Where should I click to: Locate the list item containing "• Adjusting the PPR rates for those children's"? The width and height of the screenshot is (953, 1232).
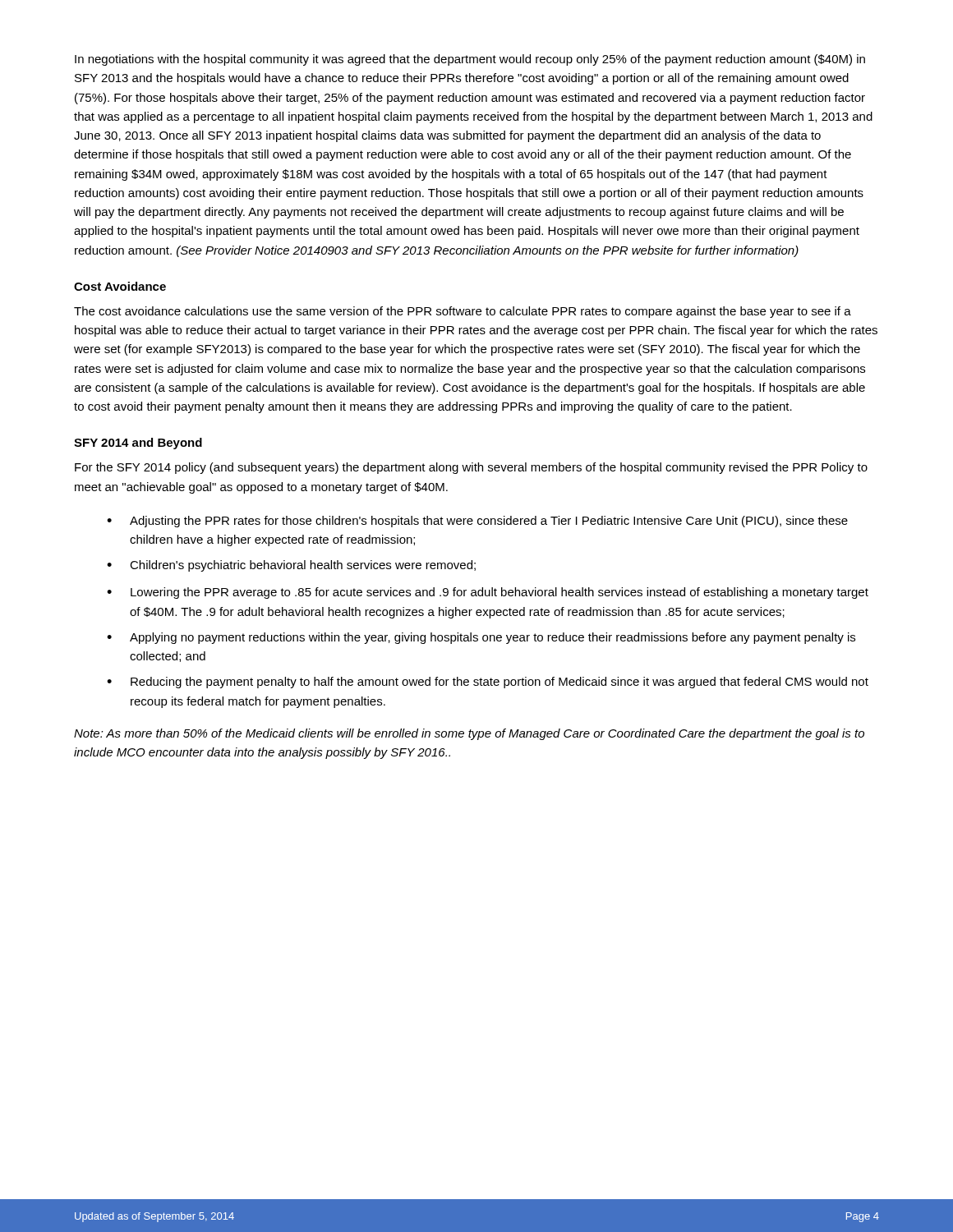pyautogui.click(x=488, y=530)
